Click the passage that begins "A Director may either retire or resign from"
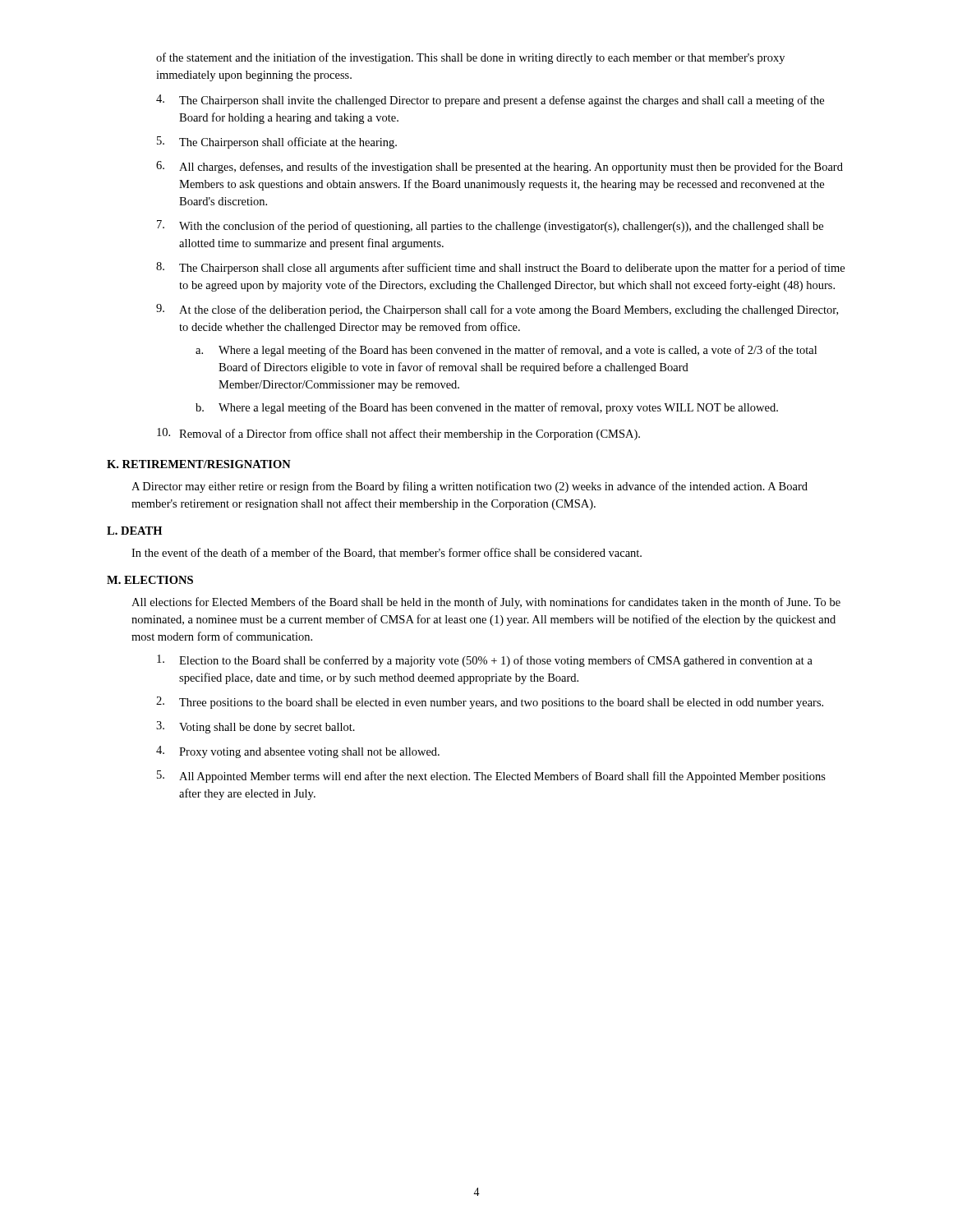953x1232 pixels. (469, 495)
